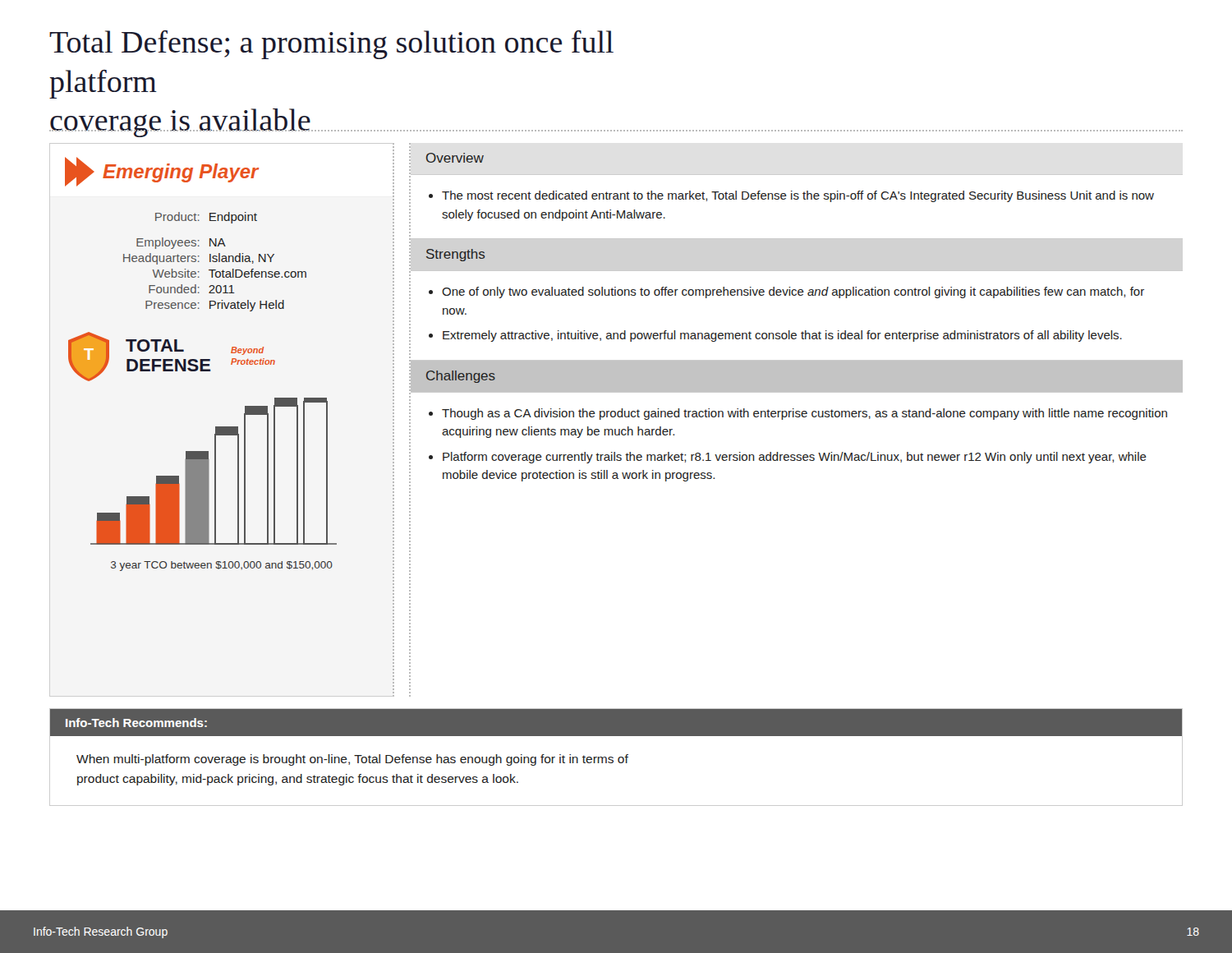
Task: Find the list item that says "Platform coverage currently trails the market; r8.1 version"
Action: [794, 465]
